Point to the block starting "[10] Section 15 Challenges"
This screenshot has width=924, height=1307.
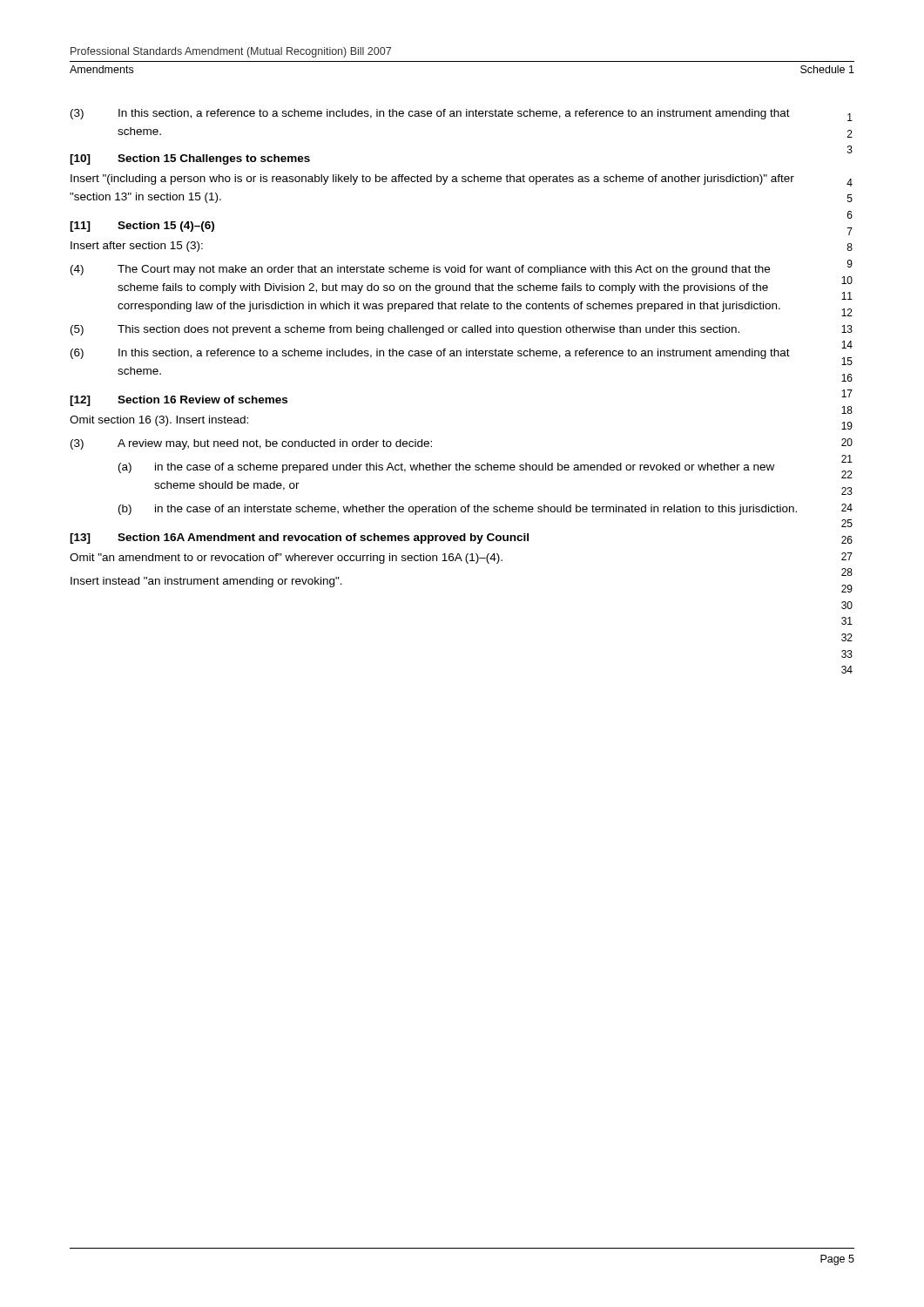(x=190, y=158)
